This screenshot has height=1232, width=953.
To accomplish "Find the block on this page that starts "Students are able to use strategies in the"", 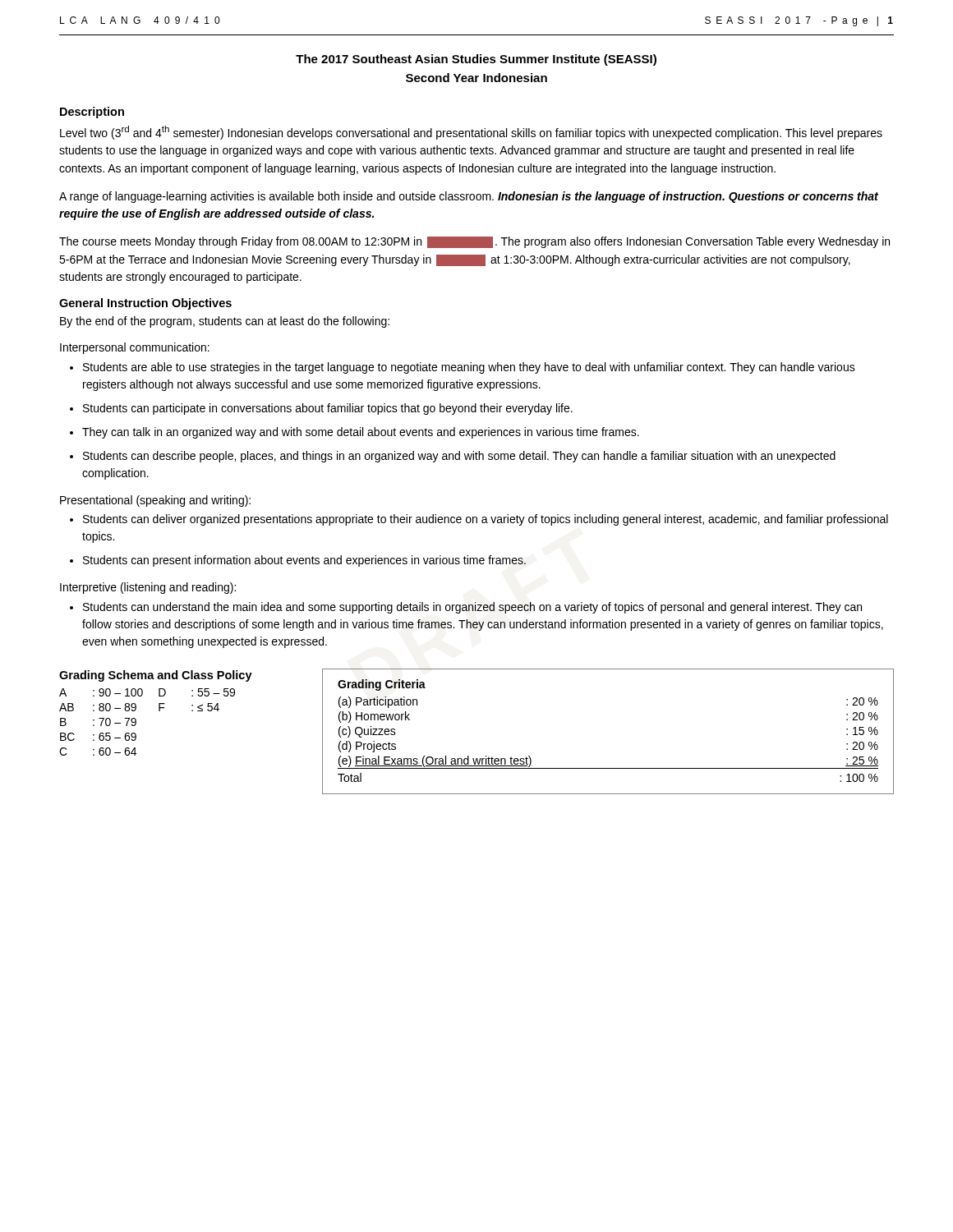I will pyautogui.click(x=476, y=376).
